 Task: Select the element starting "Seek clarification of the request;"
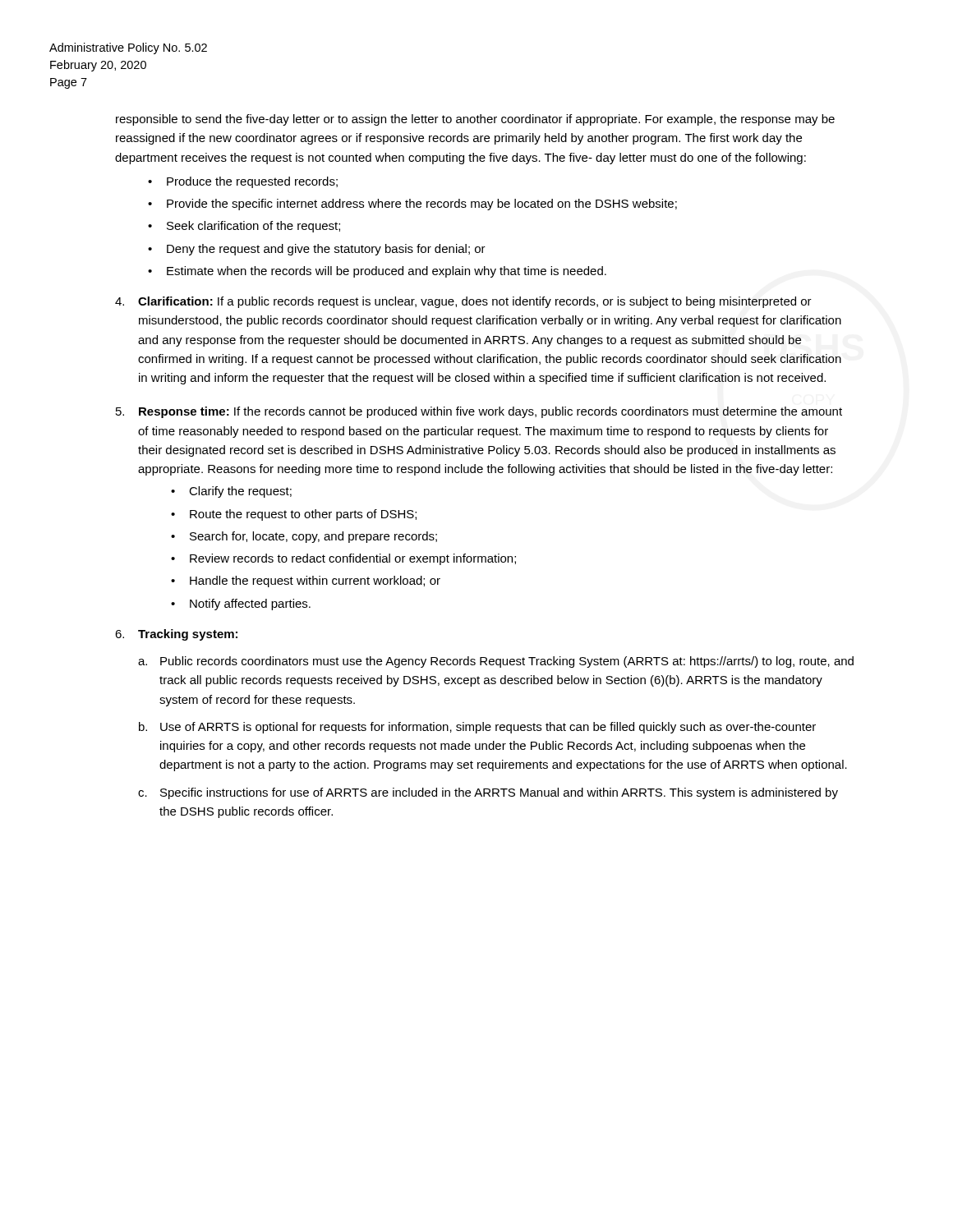(254, 226)
